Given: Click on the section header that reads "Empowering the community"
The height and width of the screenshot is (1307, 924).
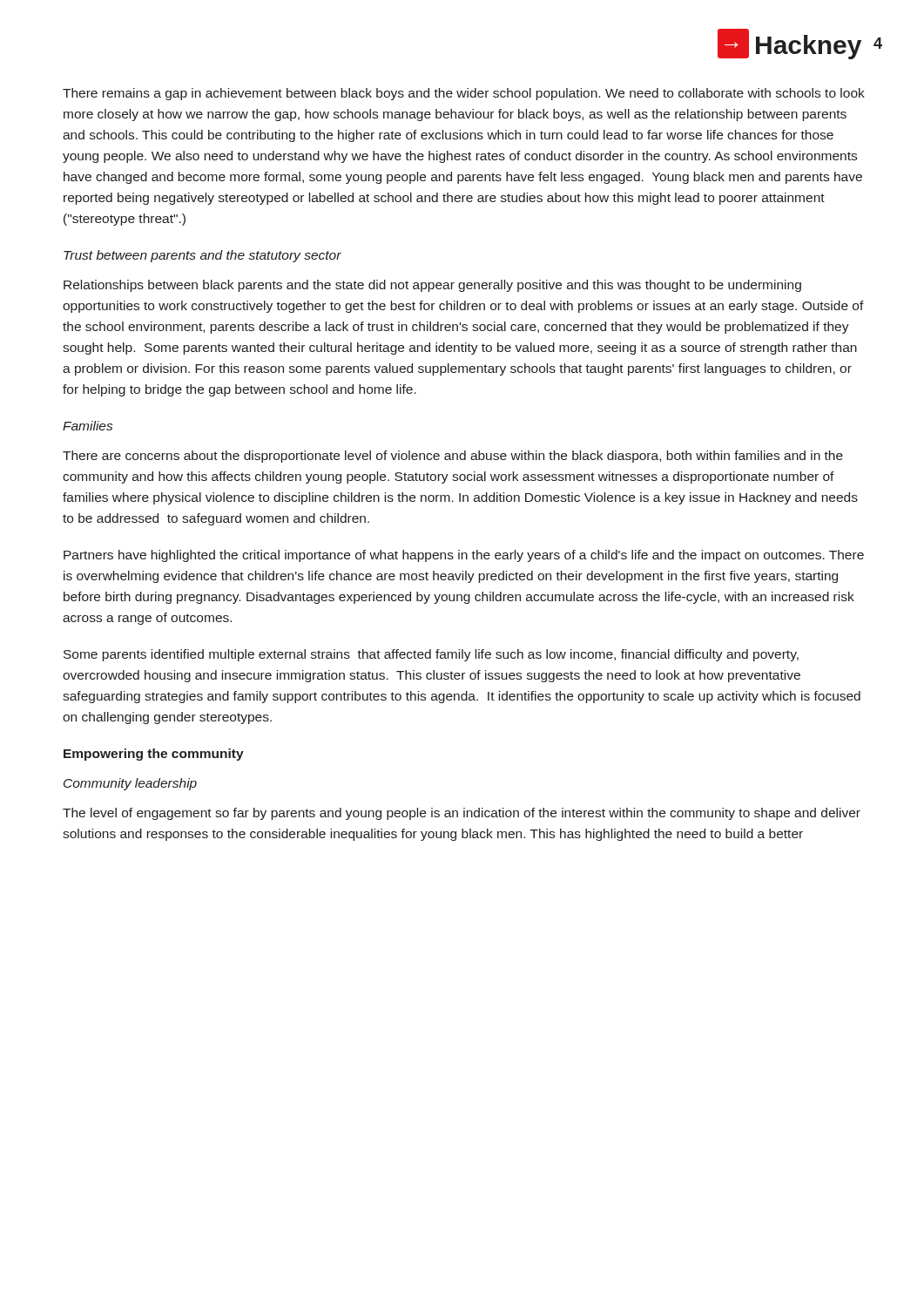Looking at the screenshot, I should [x=153, y=754].
